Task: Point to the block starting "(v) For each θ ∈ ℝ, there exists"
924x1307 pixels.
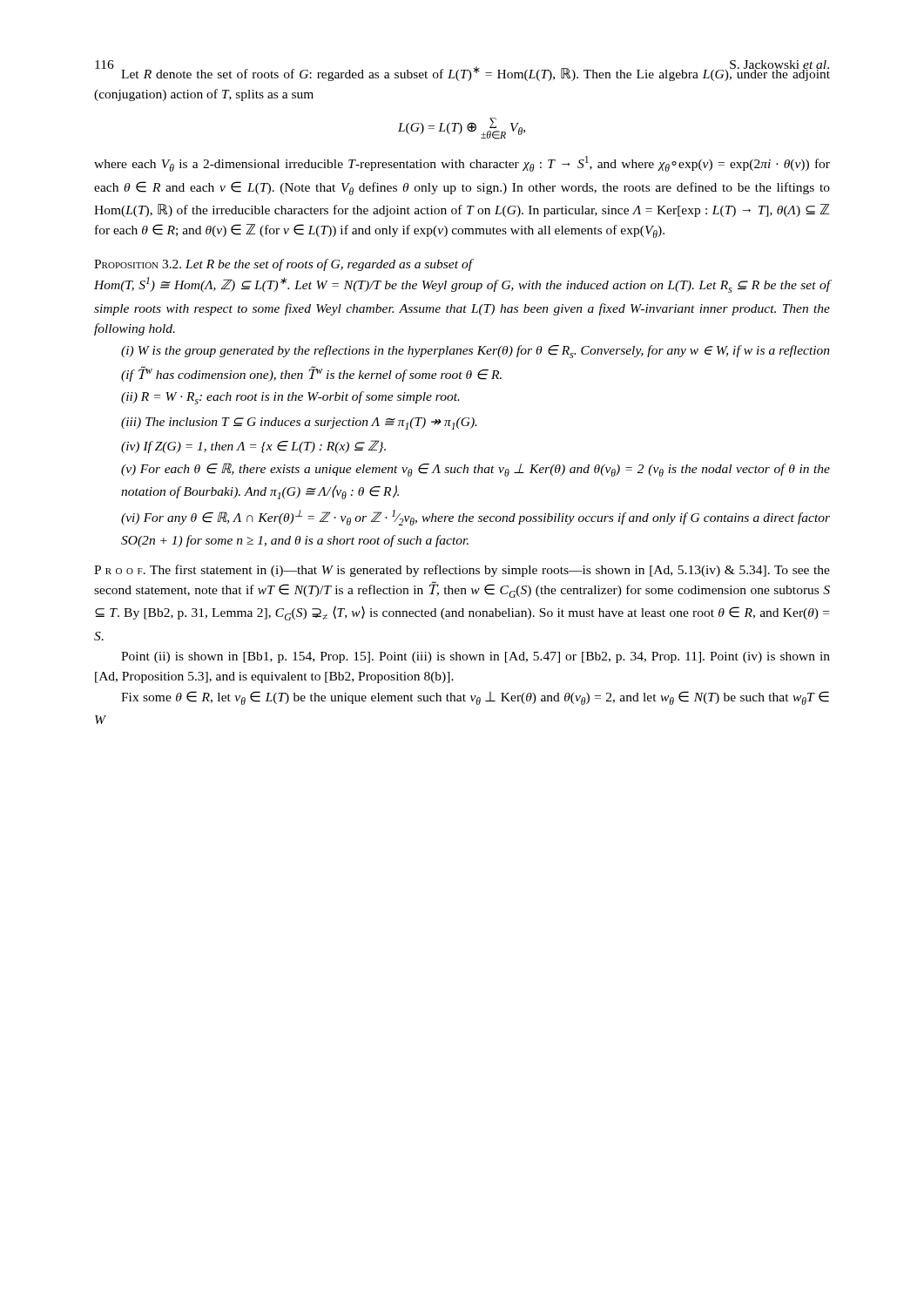Action: click(475, 481)
